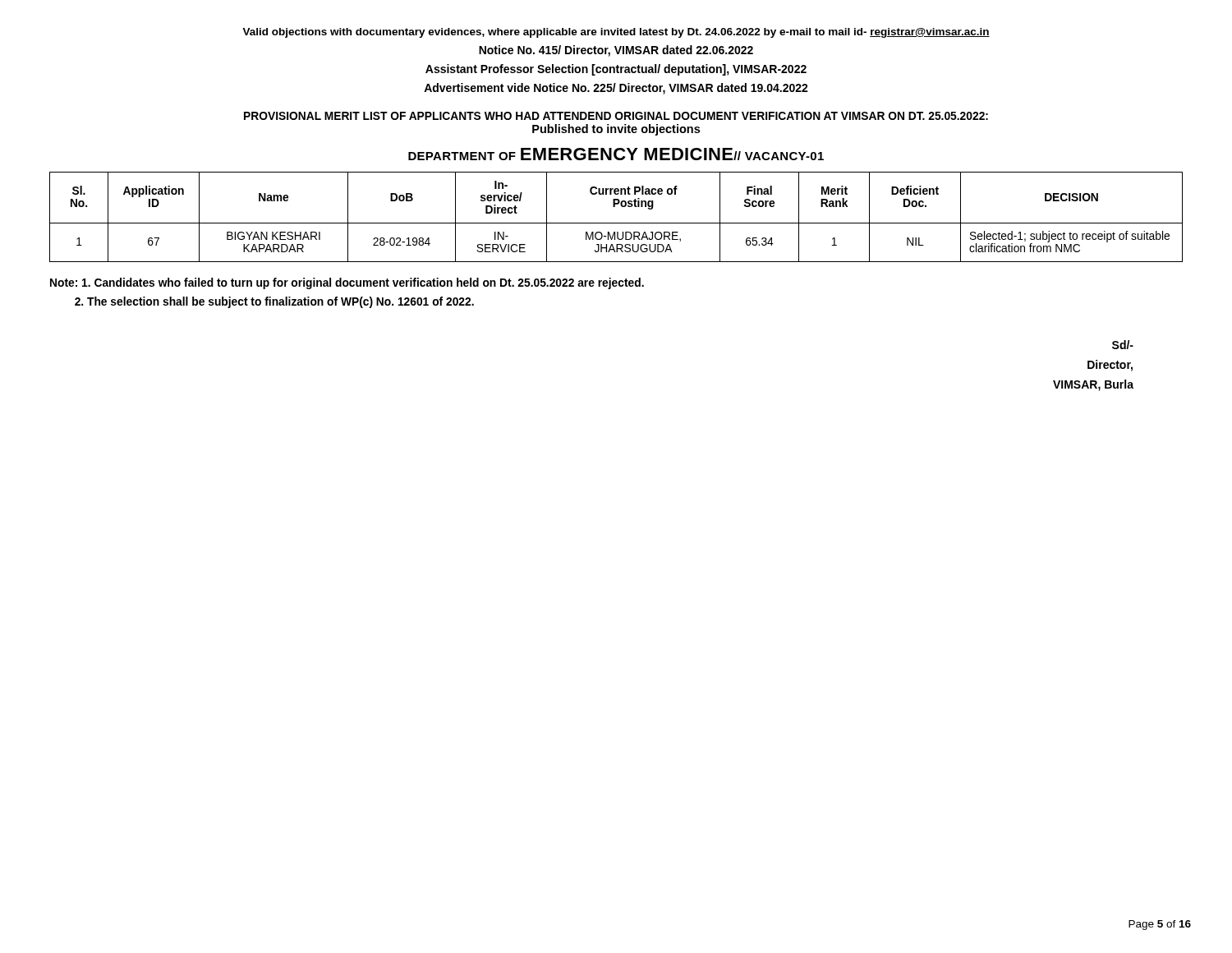Select the table
Image resolution: width=1232 pixels, height=953 pixels.
(x=616, y=217)
